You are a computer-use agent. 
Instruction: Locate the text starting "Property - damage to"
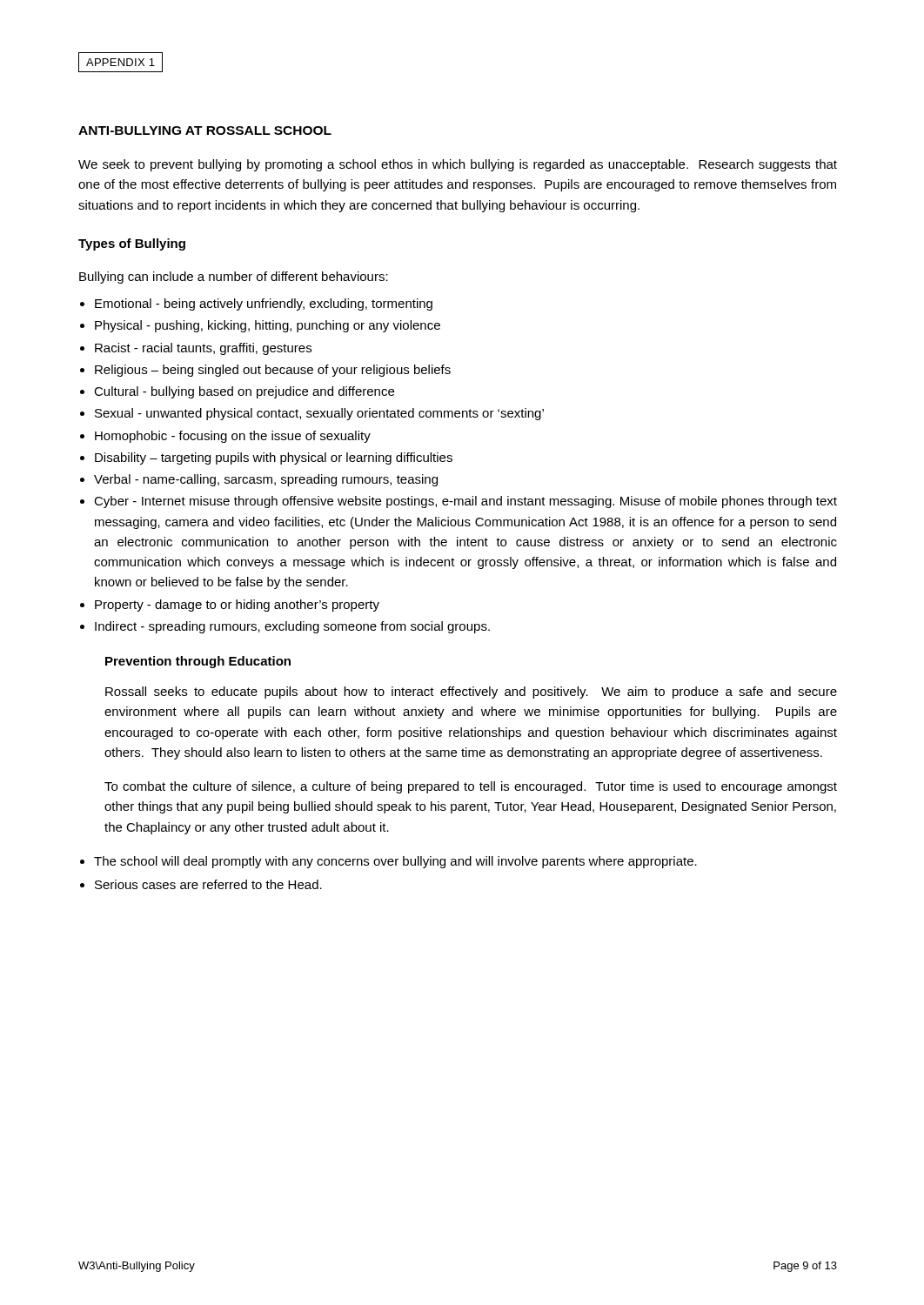point(237,606)
